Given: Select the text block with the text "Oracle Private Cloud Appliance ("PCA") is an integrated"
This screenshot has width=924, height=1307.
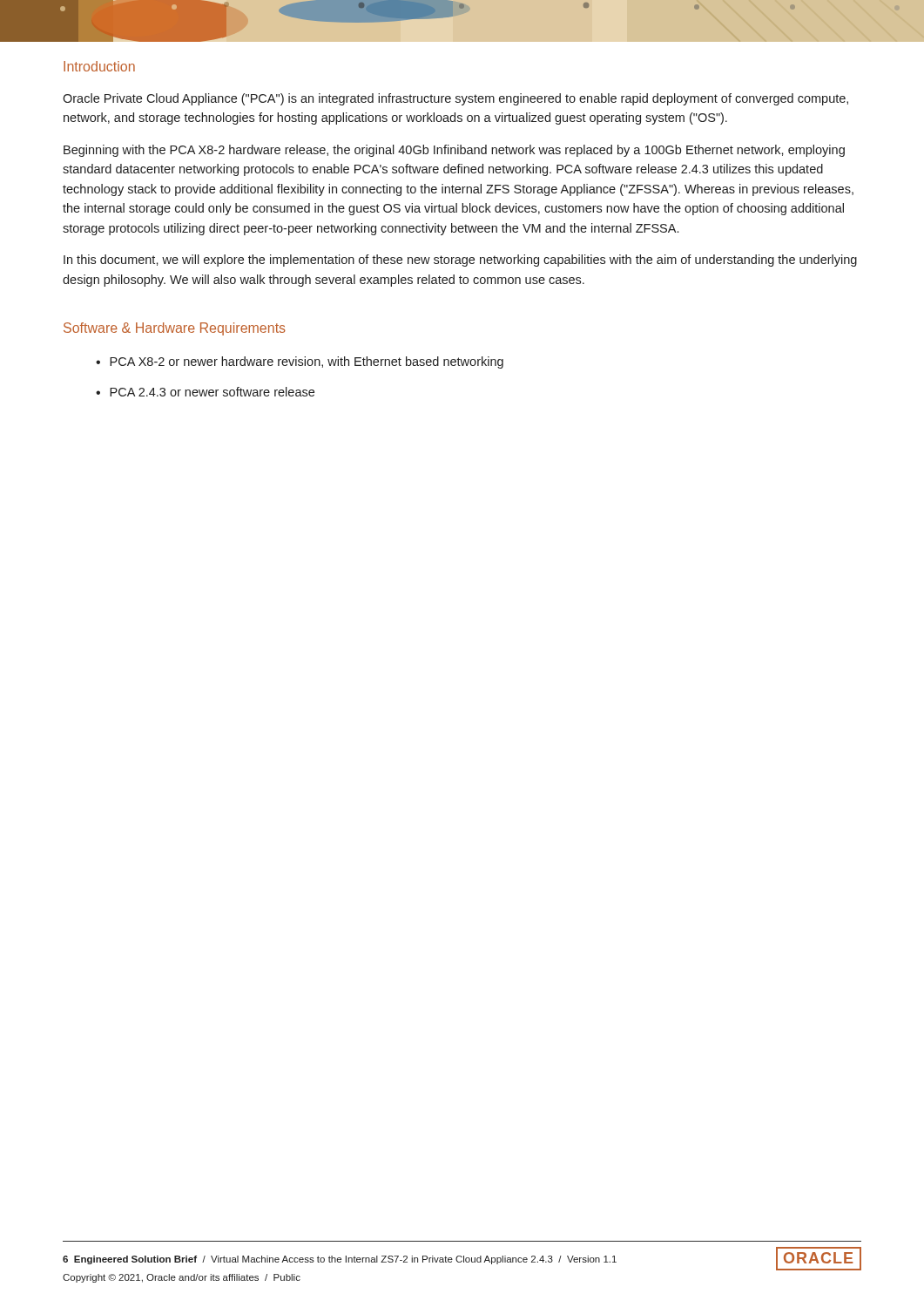Looking at the screenshot, I should (456, 108).
